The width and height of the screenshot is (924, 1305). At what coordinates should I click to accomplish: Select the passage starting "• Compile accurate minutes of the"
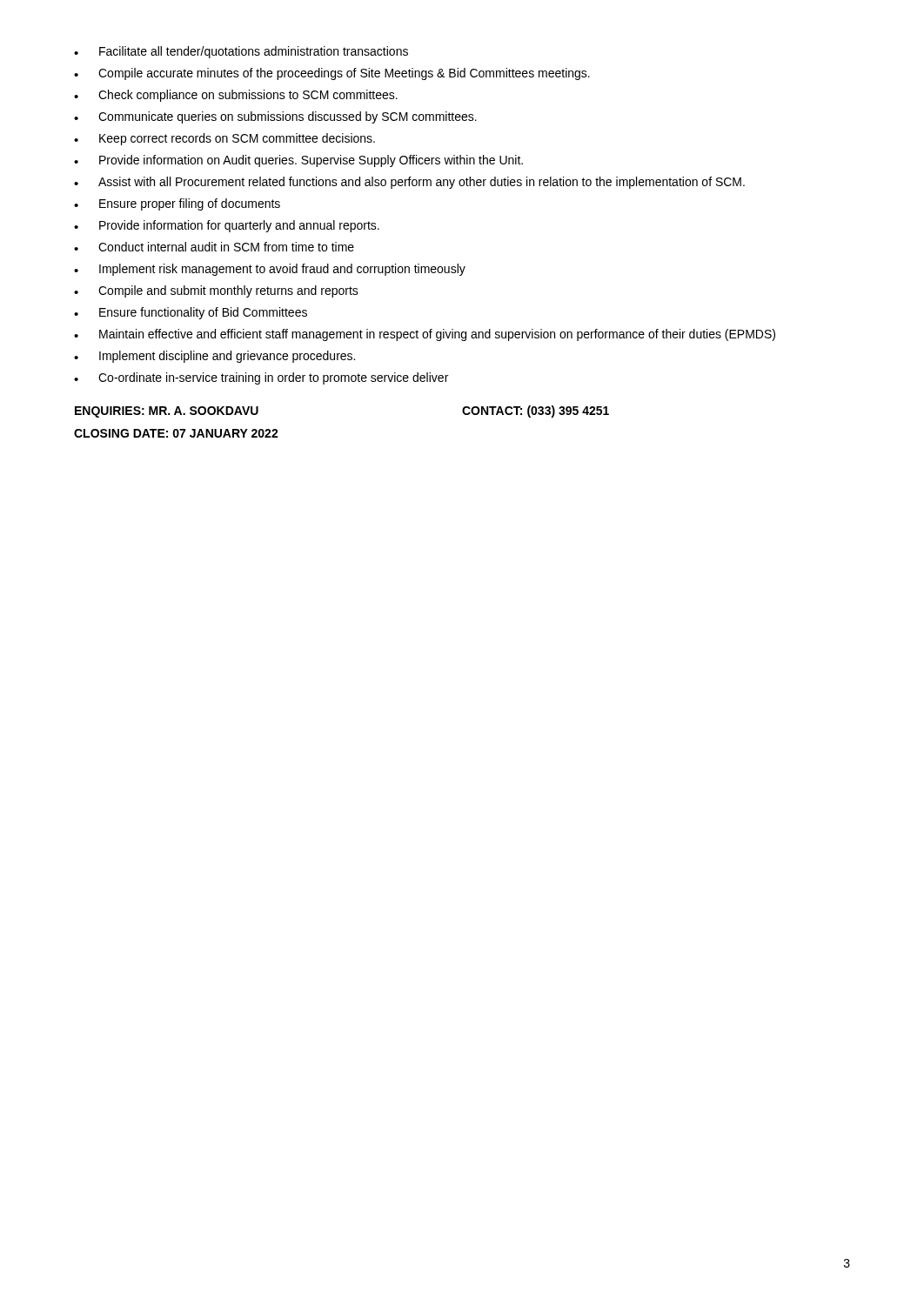click(462, 74)
